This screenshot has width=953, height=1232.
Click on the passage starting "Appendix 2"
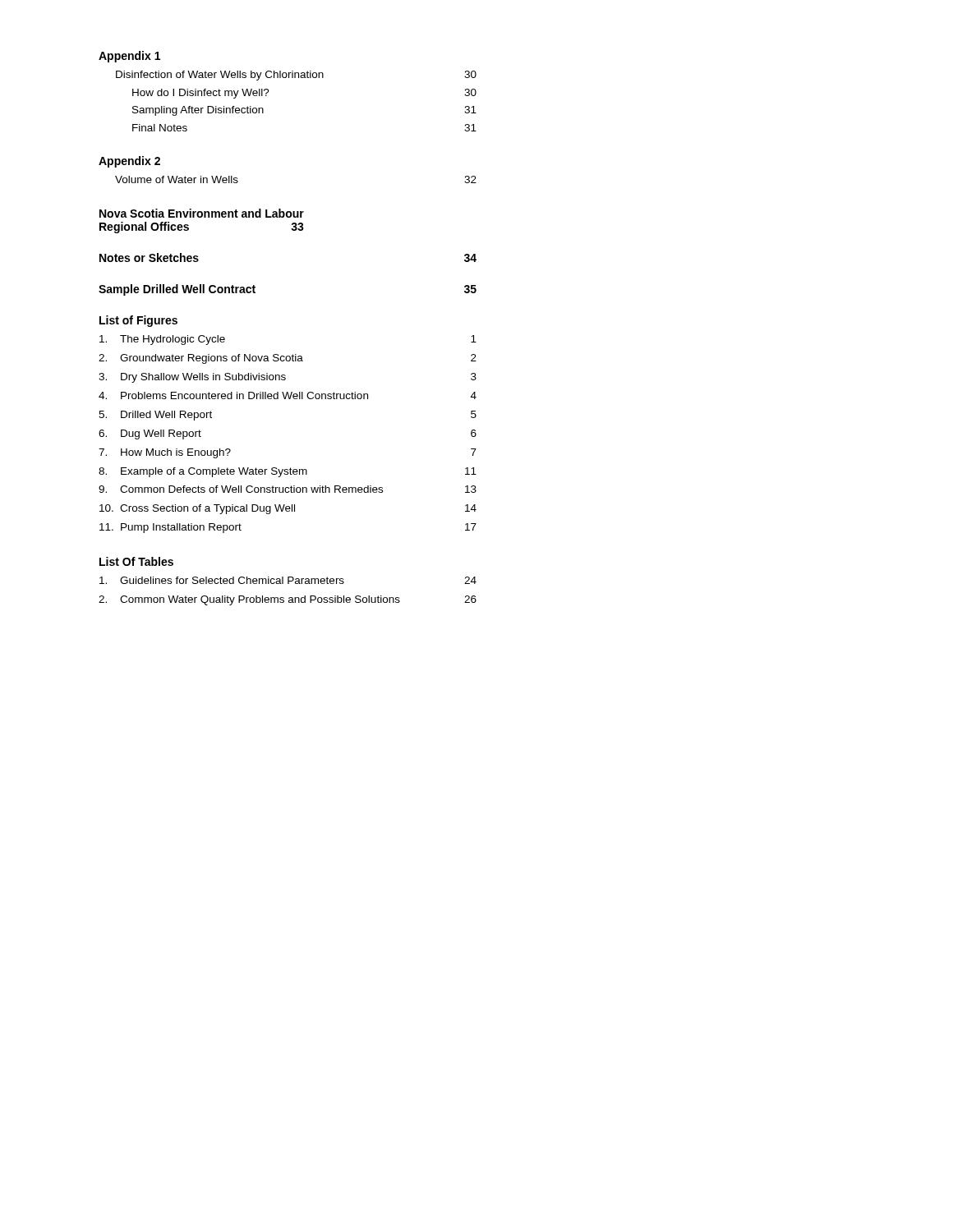tap(130, 161)
